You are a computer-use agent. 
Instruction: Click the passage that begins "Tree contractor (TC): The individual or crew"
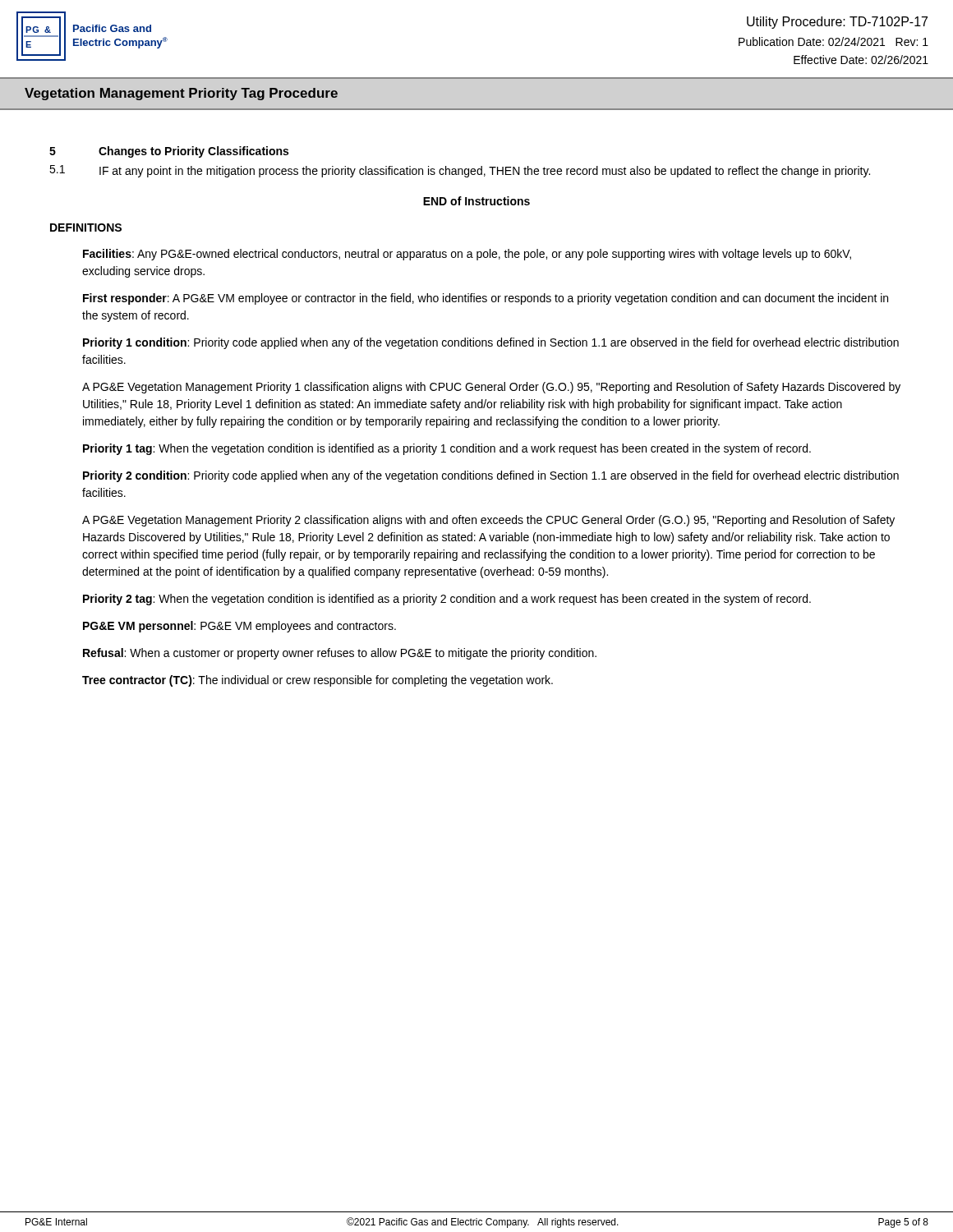pos(493,681)
